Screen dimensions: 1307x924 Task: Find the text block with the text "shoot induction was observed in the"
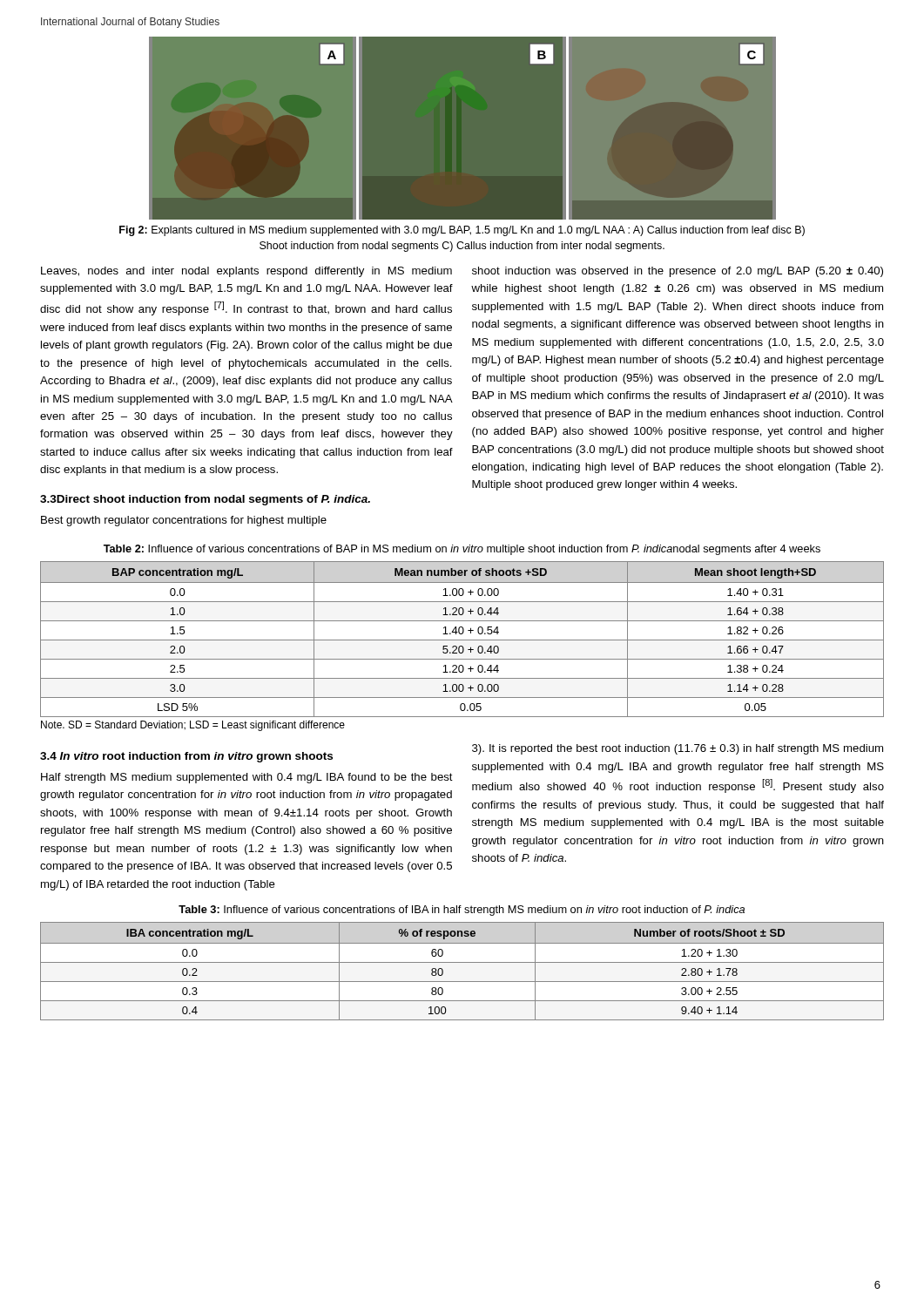coord(678,377)
